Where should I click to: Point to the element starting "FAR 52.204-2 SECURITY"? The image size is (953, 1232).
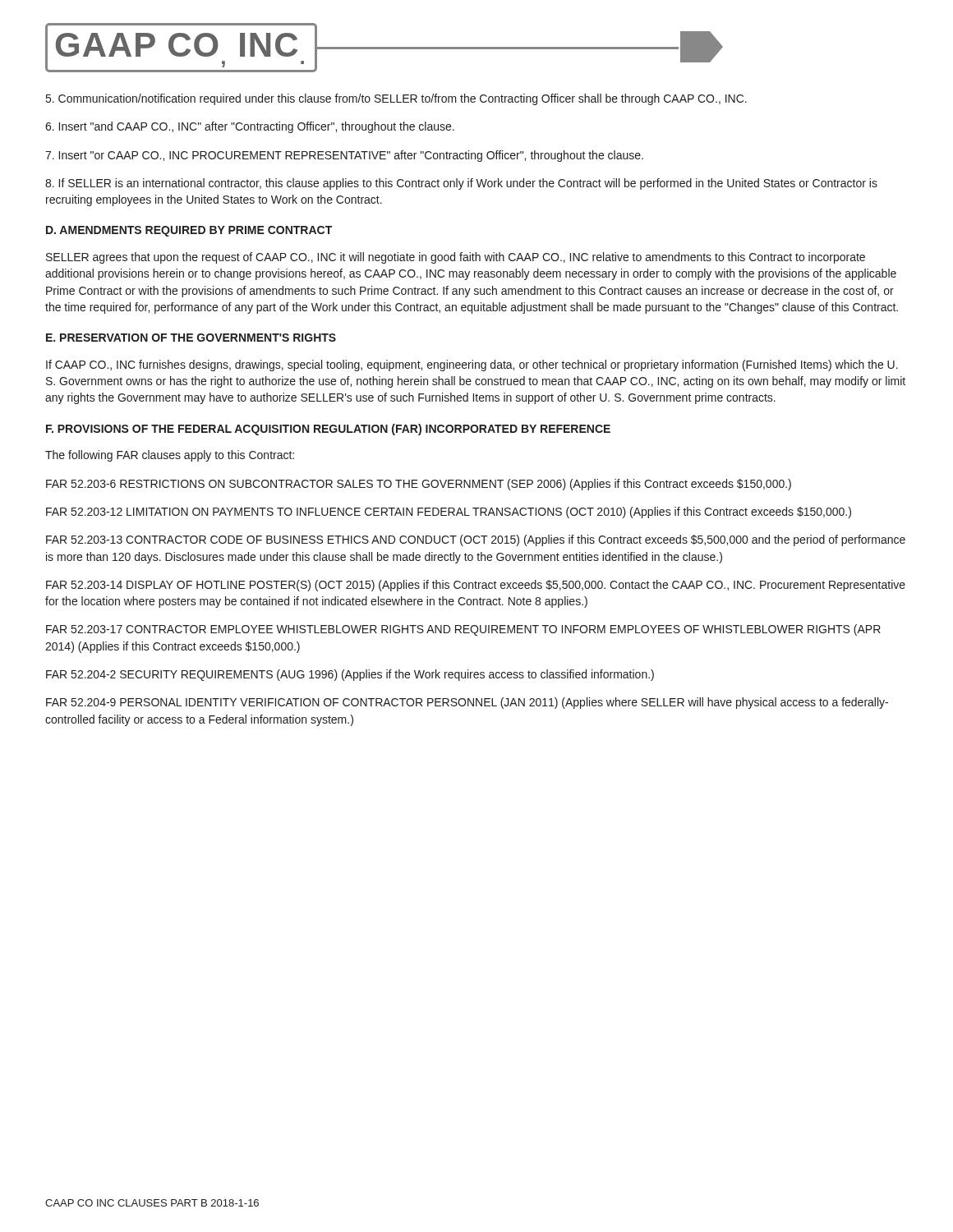pos(350,674)
